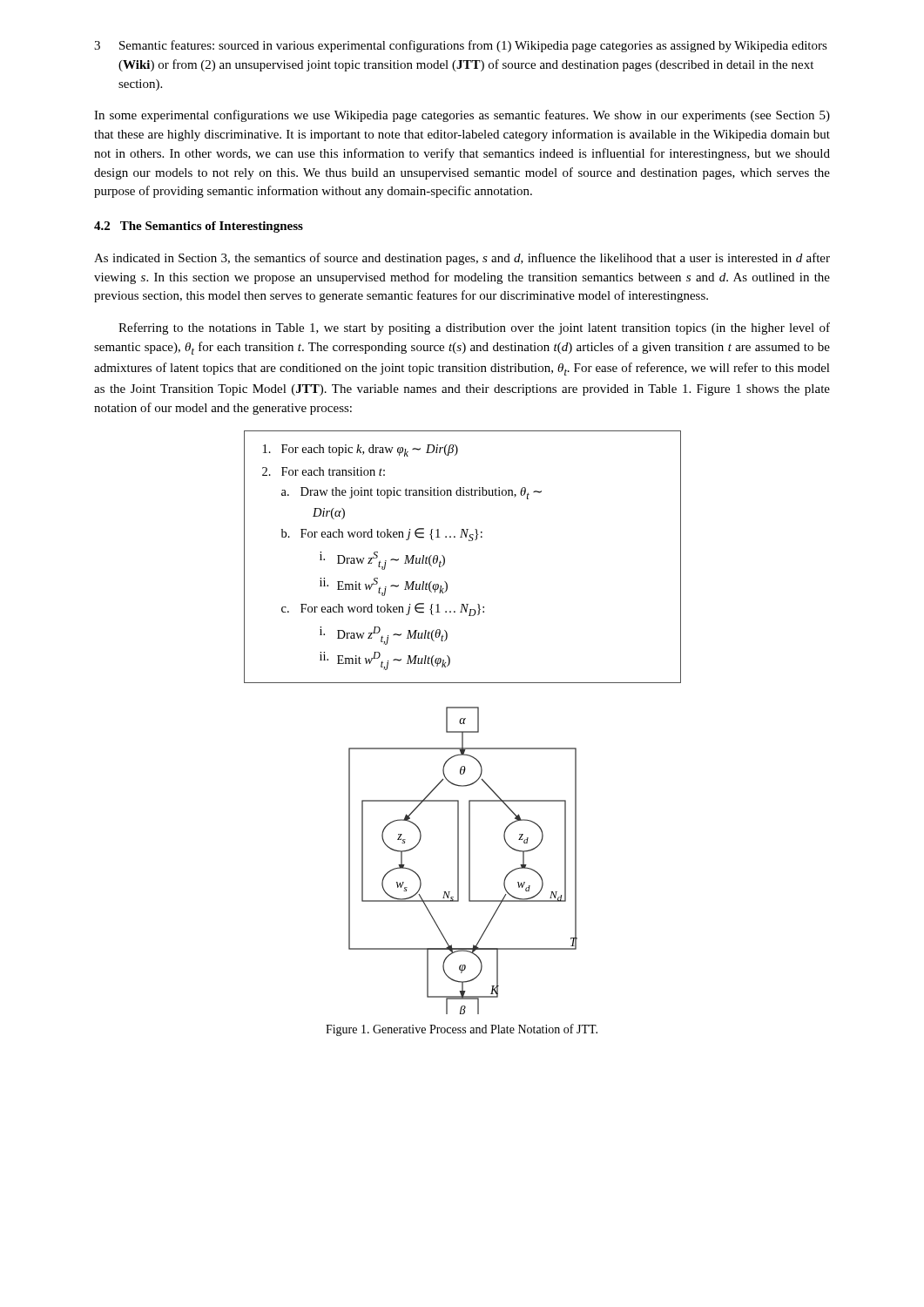The width and height of the screenshot is (924, 1307).
Task: Find the text block starting "3 Semantic features: sourced in"
Action: tap(462, 65)
